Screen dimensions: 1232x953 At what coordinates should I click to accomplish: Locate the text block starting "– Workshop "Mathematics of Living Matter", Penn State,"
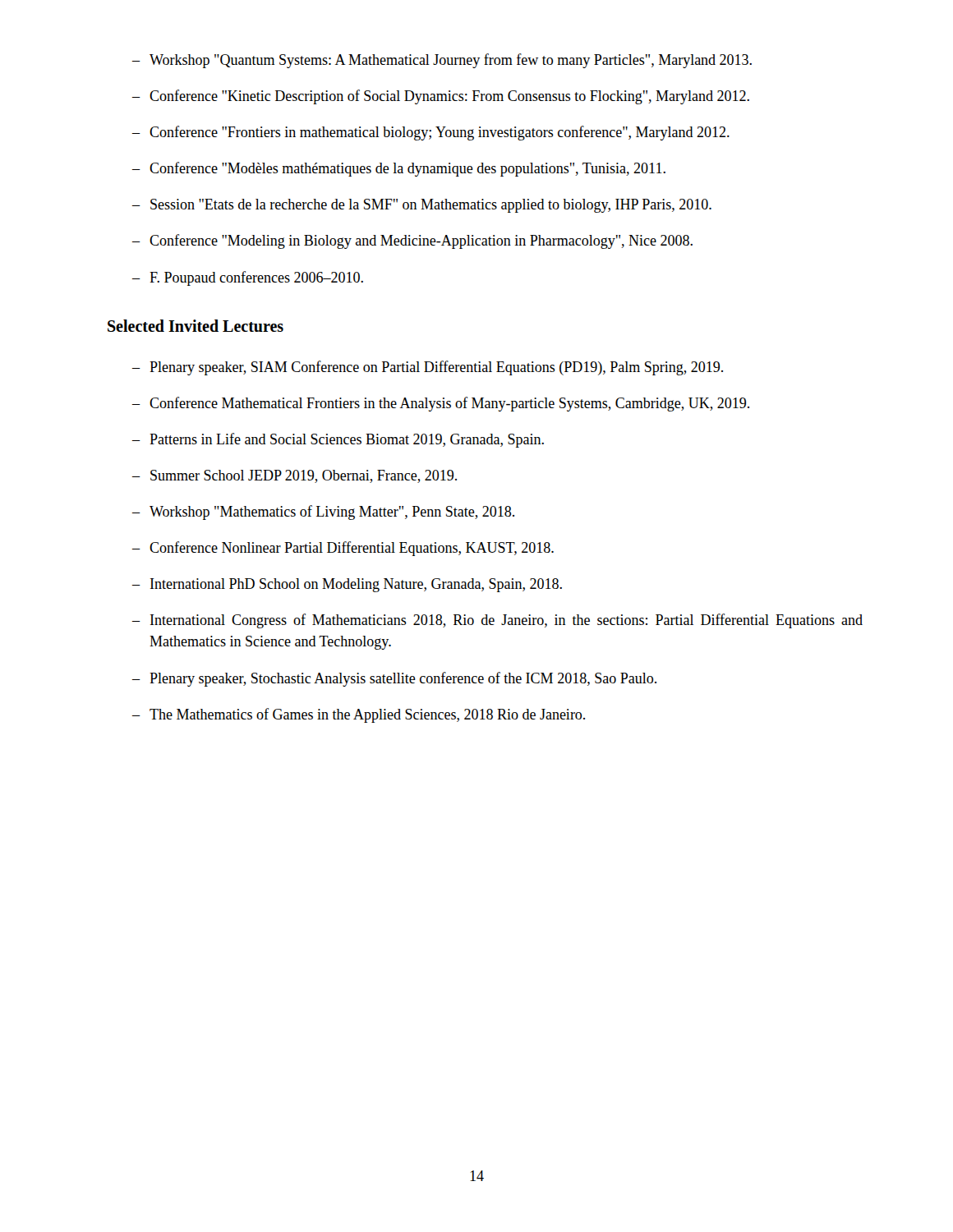click(x=485, y=512)
